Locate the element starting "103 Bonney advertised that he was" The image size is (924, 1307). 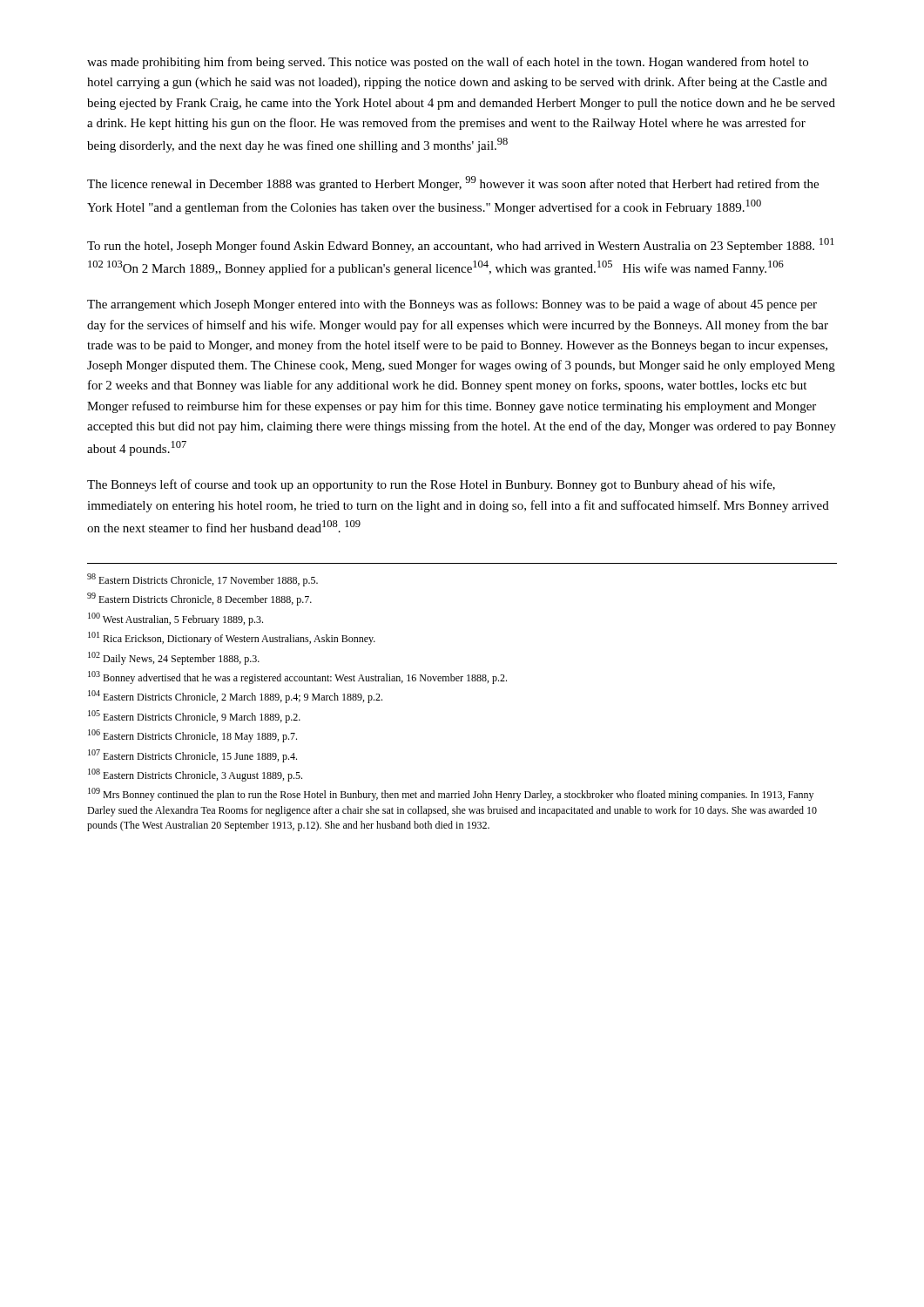297,677
